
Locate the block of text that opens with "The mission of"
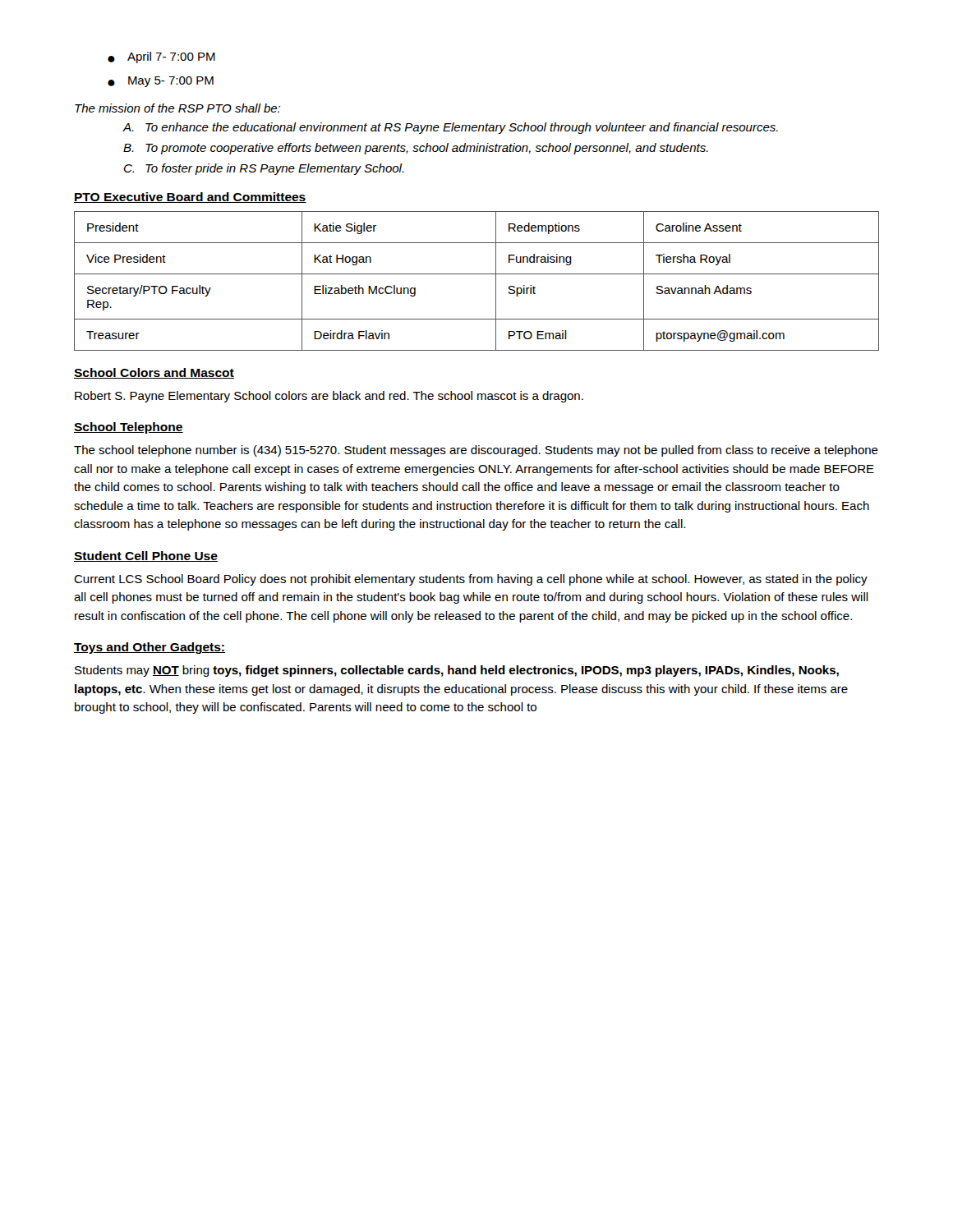point(177,108)
